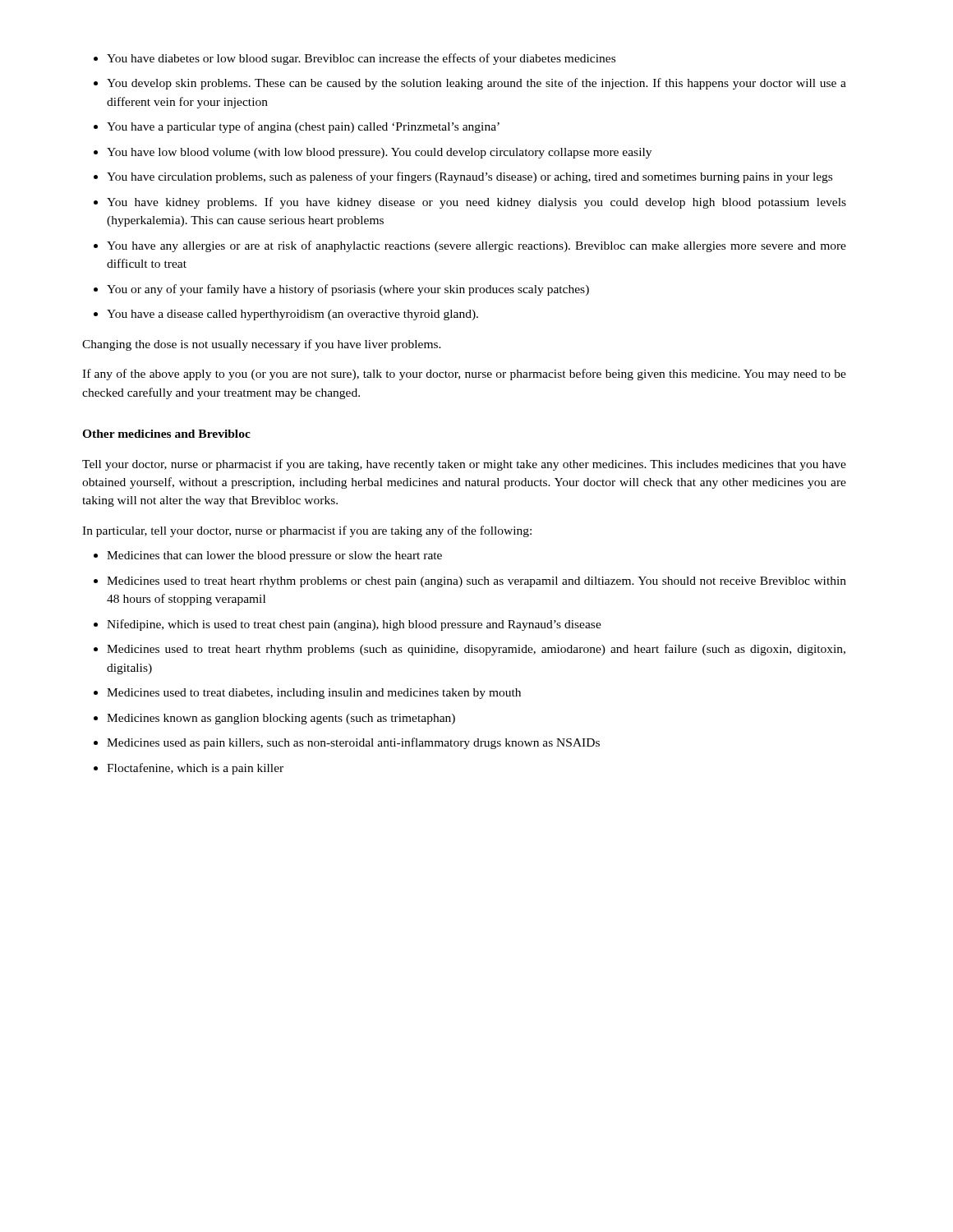This screenshot has width=953, height=1232.
Task: Point to the block starting "You have a disease called hyperthyroidism (an"
Action: pyautogui.click(x=476, y=314)
